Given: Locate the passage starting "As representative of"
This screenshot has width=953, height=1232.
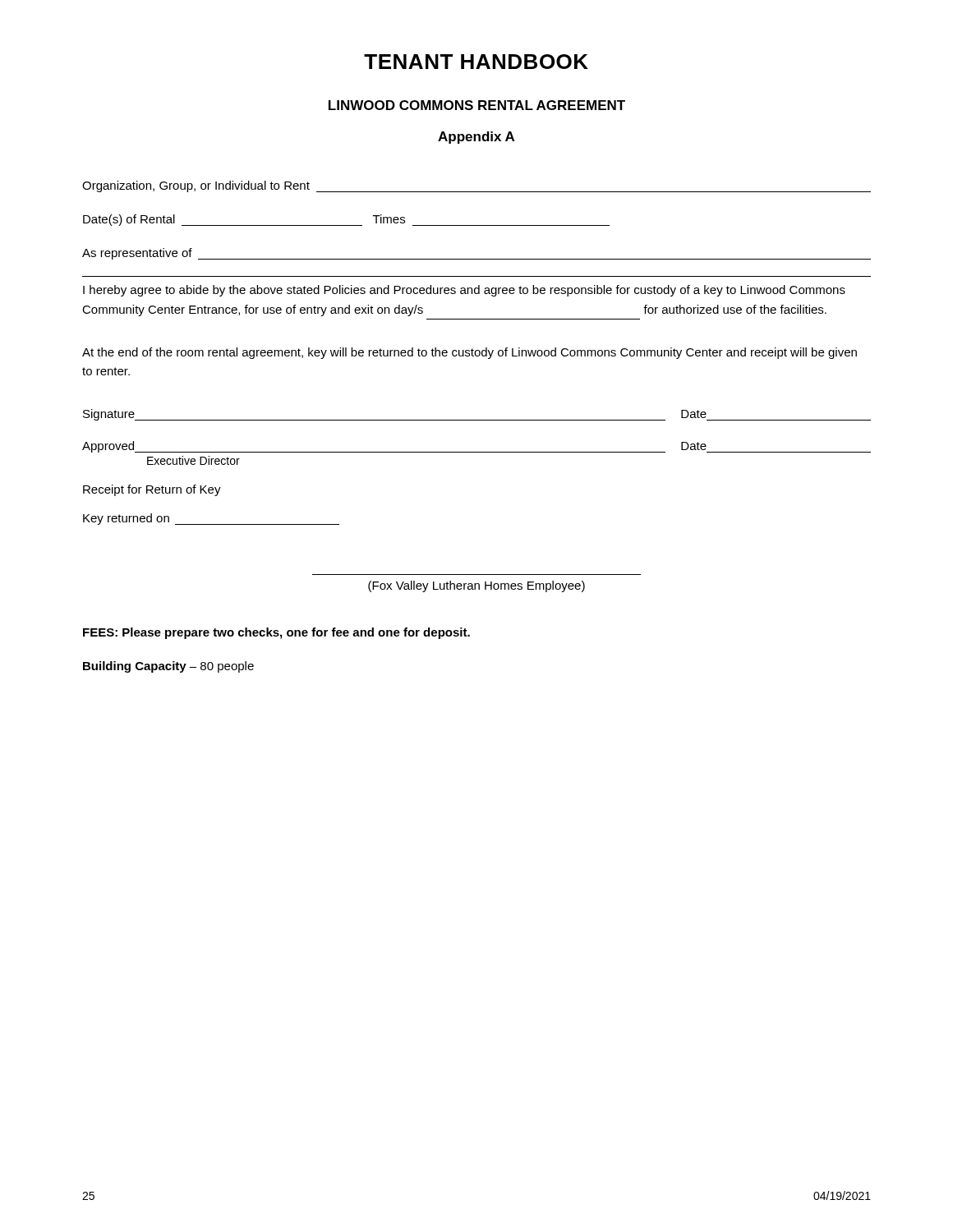Looking at the screenshot, I should point(476,251).
